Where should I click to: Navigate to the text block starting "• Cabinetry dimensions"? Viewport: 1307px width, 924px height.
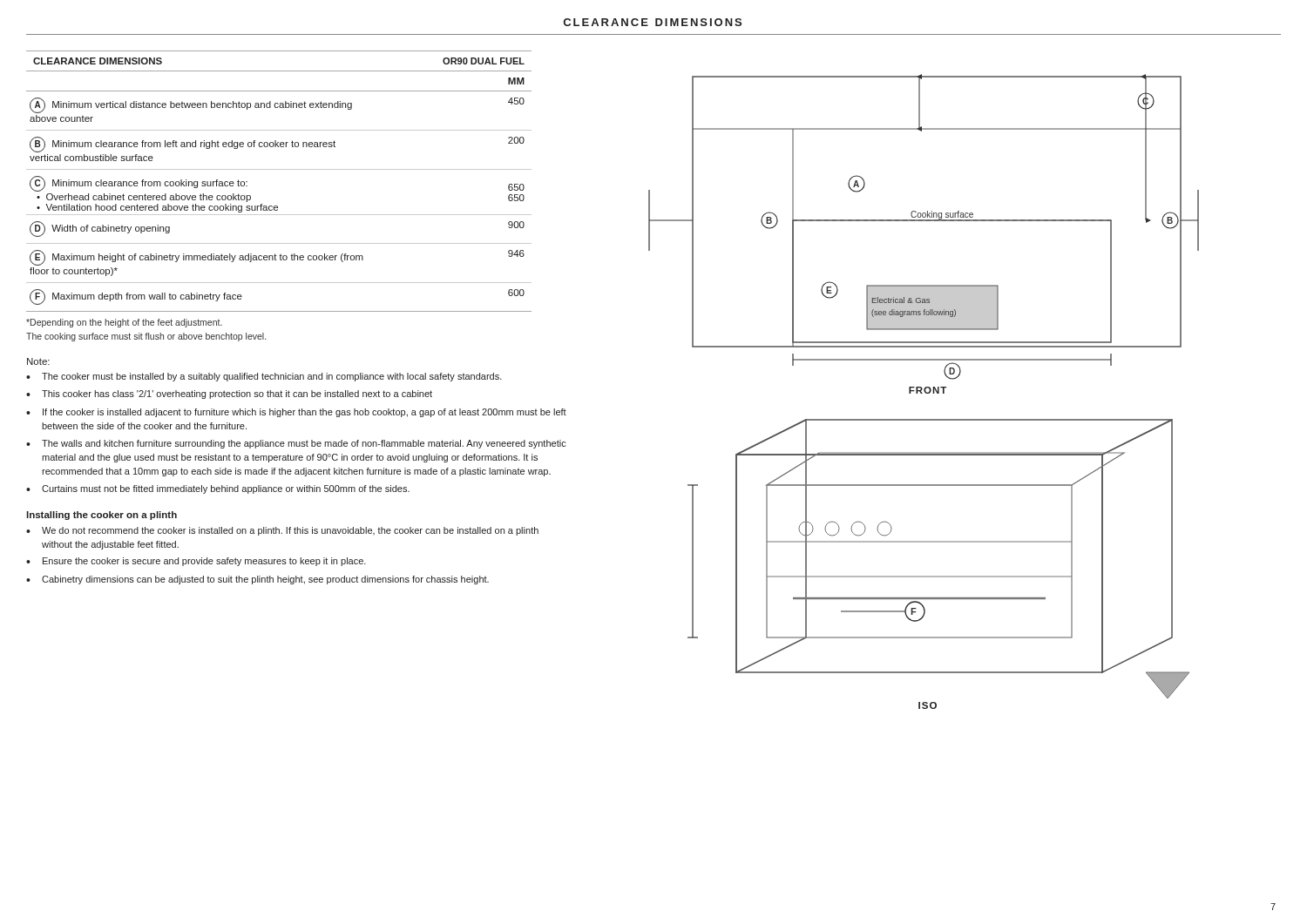tap(258, 581)
